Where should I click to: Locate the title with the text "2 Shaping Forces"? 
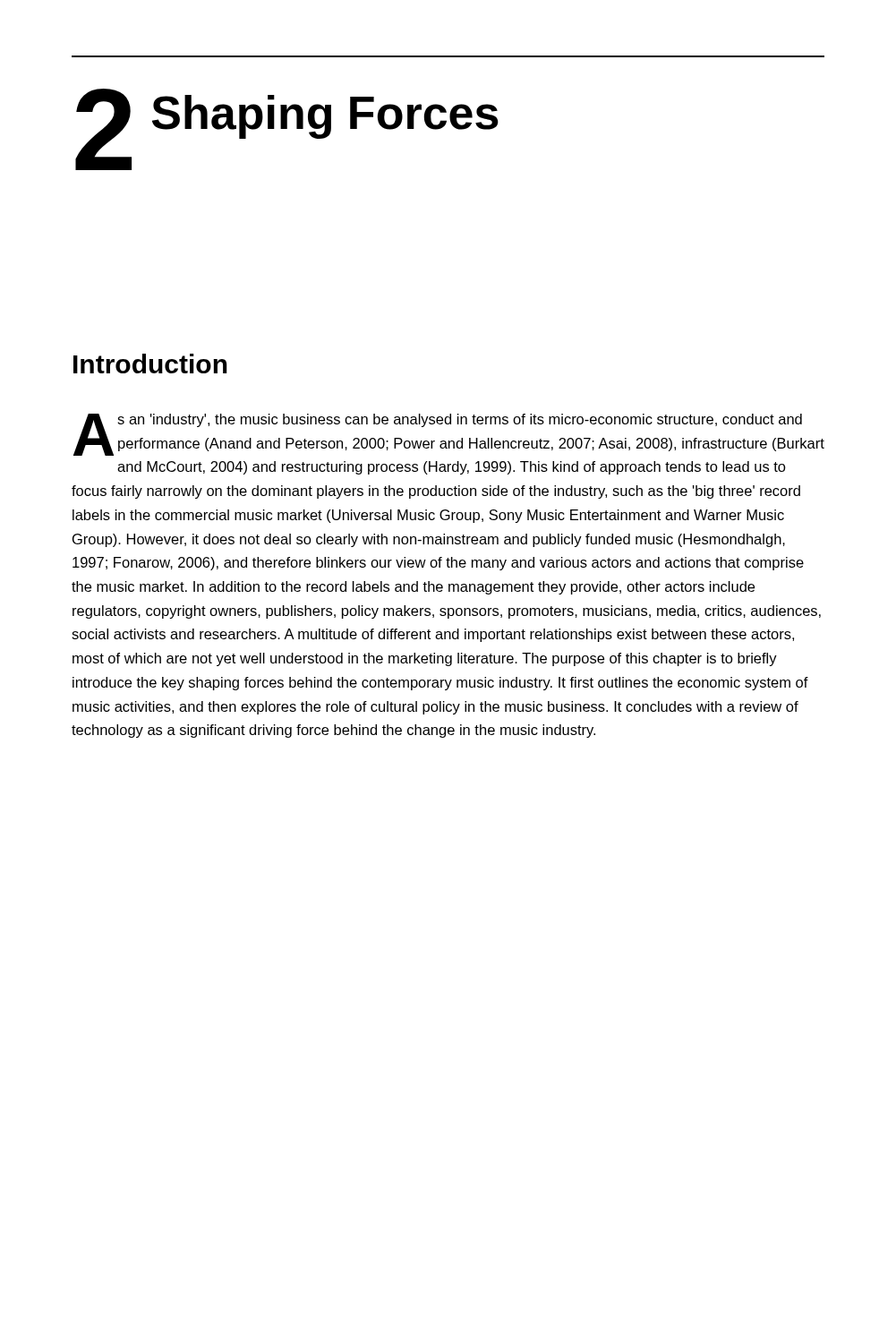click(x=286, y=130)
